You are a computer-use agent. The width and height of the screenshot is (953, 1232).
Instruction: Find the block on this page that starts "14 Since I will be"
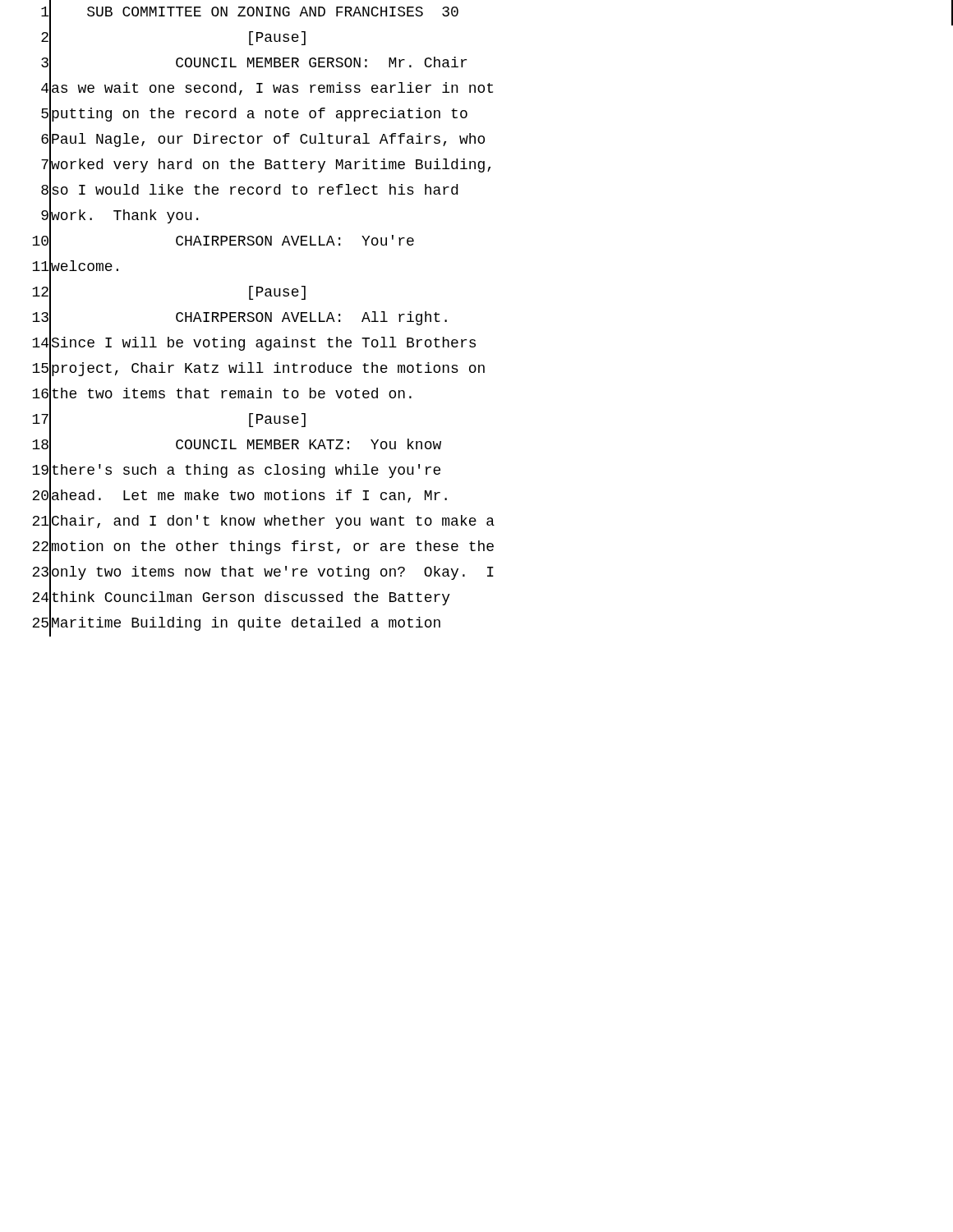coord(476,344)
